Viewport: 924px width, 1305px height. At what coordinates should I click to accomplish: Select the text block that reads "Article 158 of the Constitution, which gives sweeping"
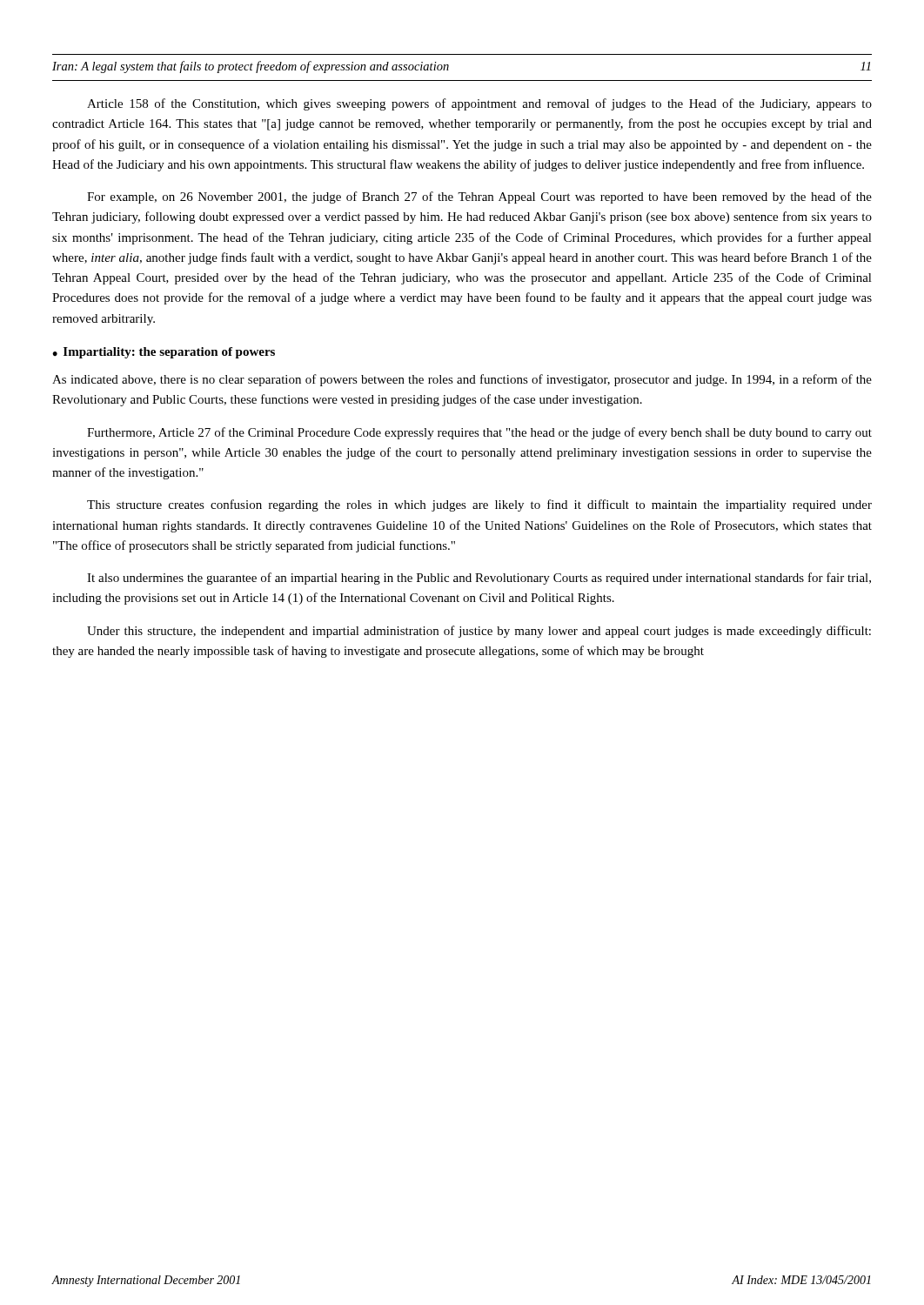(x=462, y=134)
